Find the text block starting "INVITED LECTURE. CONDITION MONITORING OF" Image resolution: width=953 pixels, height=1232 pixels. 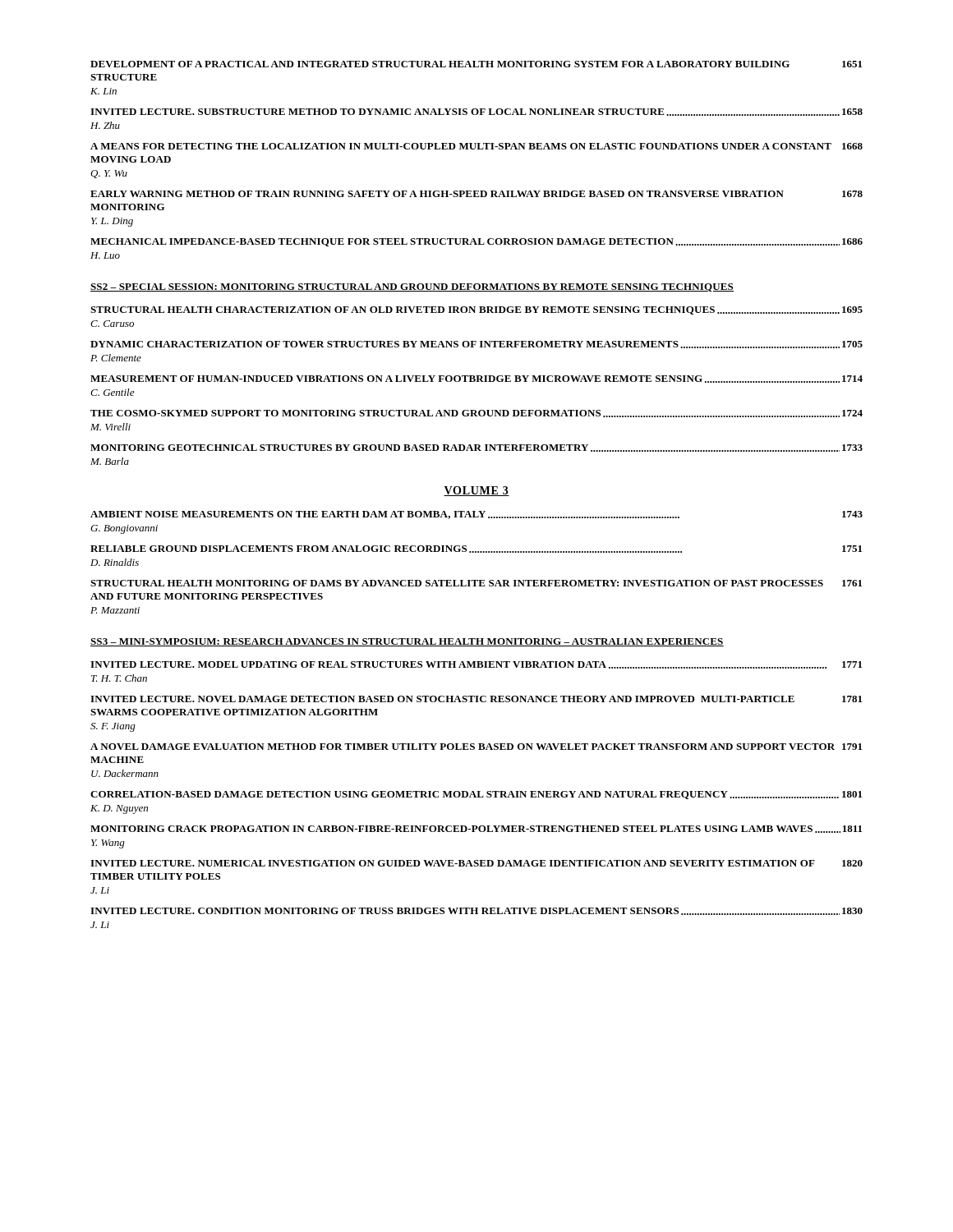[476, 918]
